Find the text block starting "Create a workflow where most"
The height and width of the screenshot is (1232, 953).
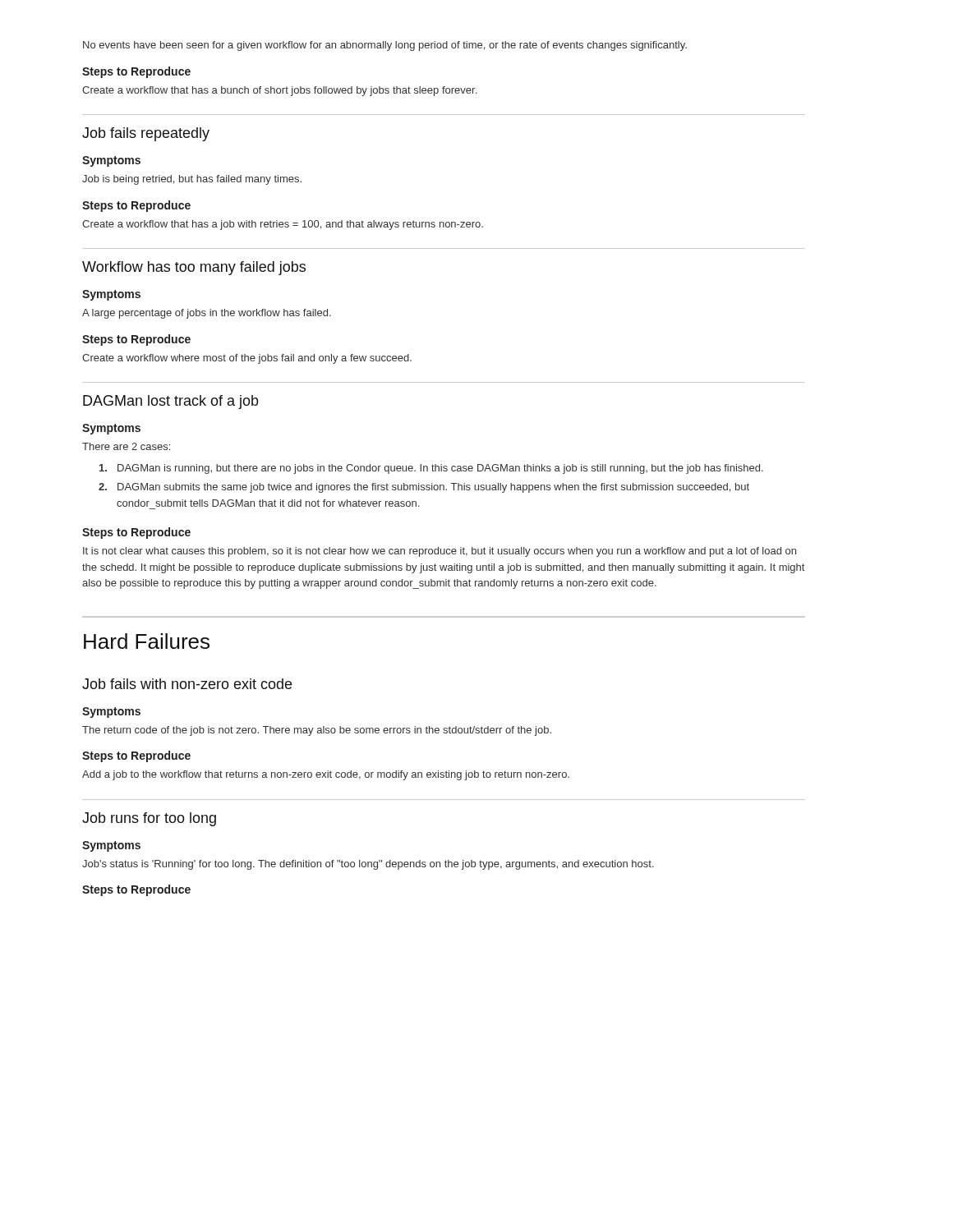[x=247, y=357]
